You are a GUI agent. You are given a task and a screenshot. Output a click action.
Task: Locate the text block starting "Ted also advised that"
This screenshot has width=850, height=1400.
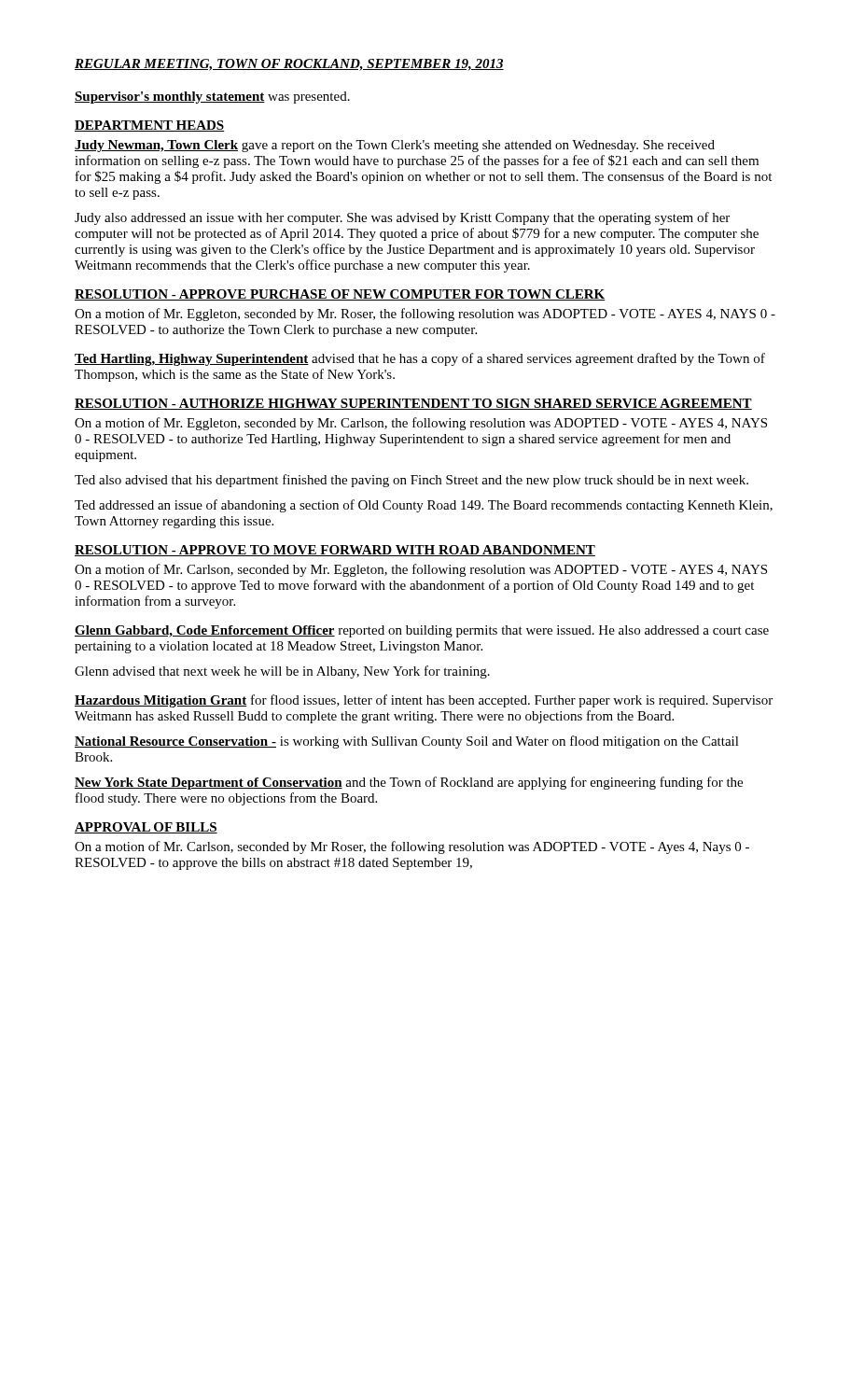[x=412, y=480]
